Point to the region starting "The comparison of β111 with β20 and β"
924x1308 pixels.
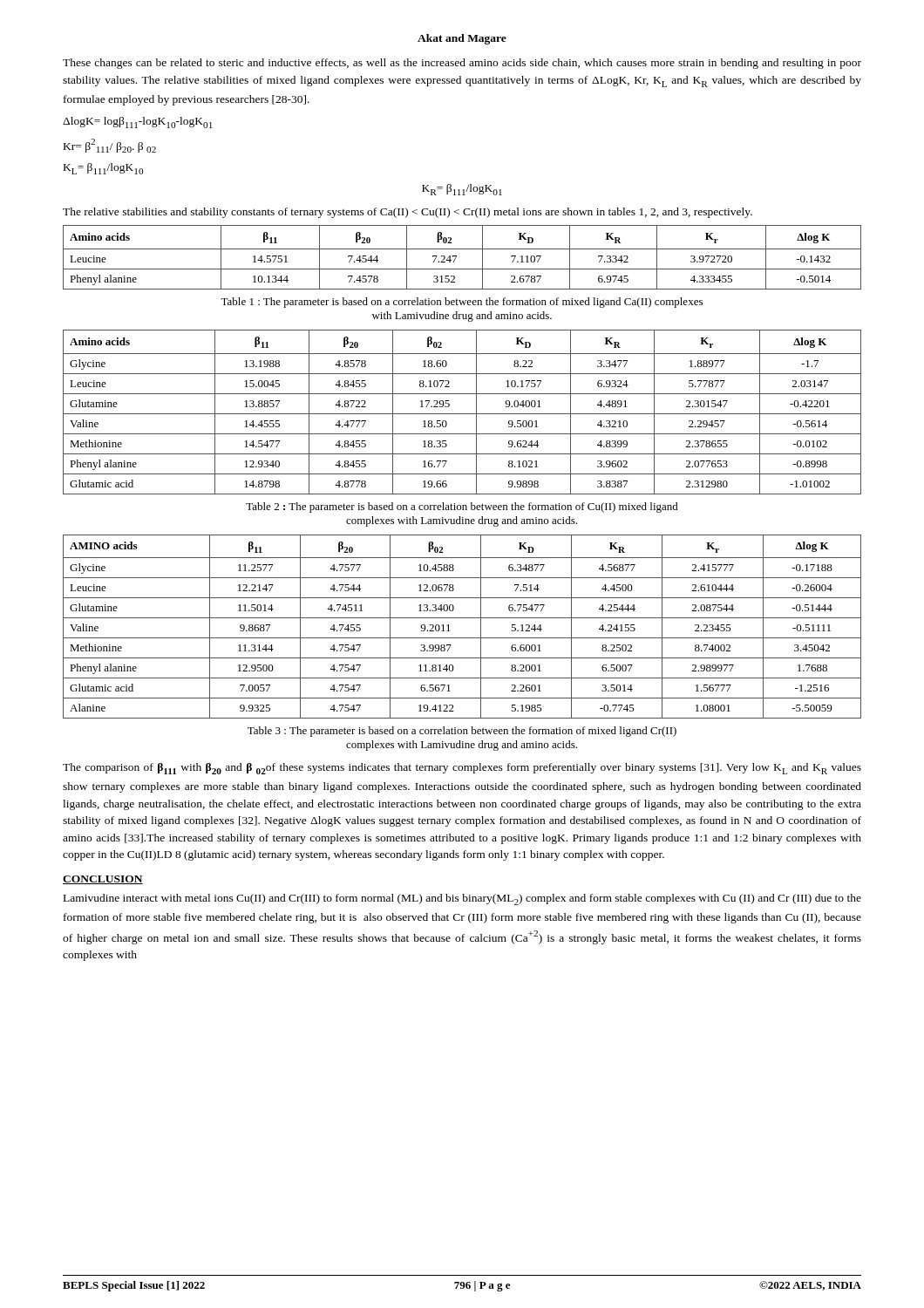tap(462, 811)
